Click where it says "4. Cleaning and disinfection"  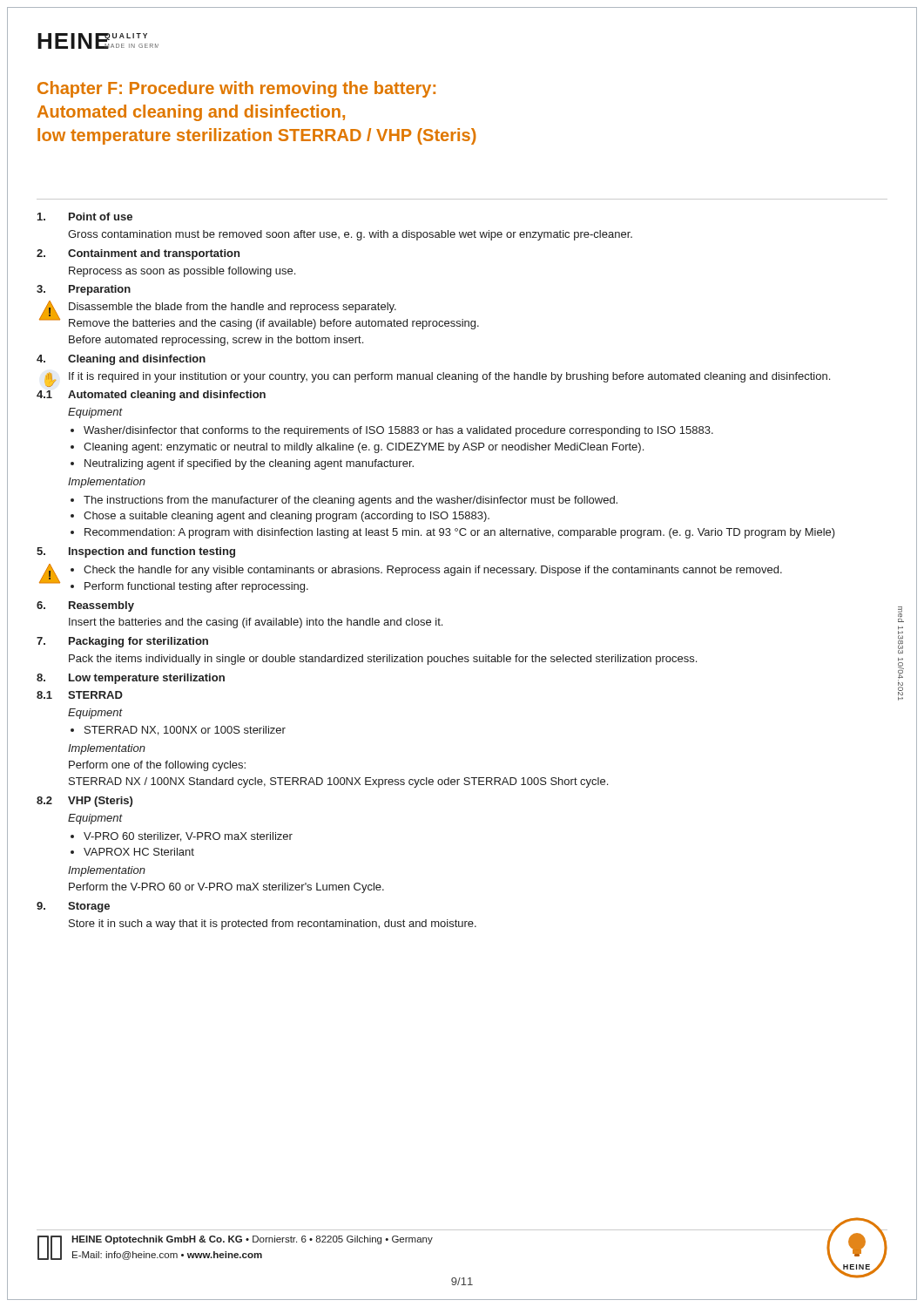click(121, 359)
